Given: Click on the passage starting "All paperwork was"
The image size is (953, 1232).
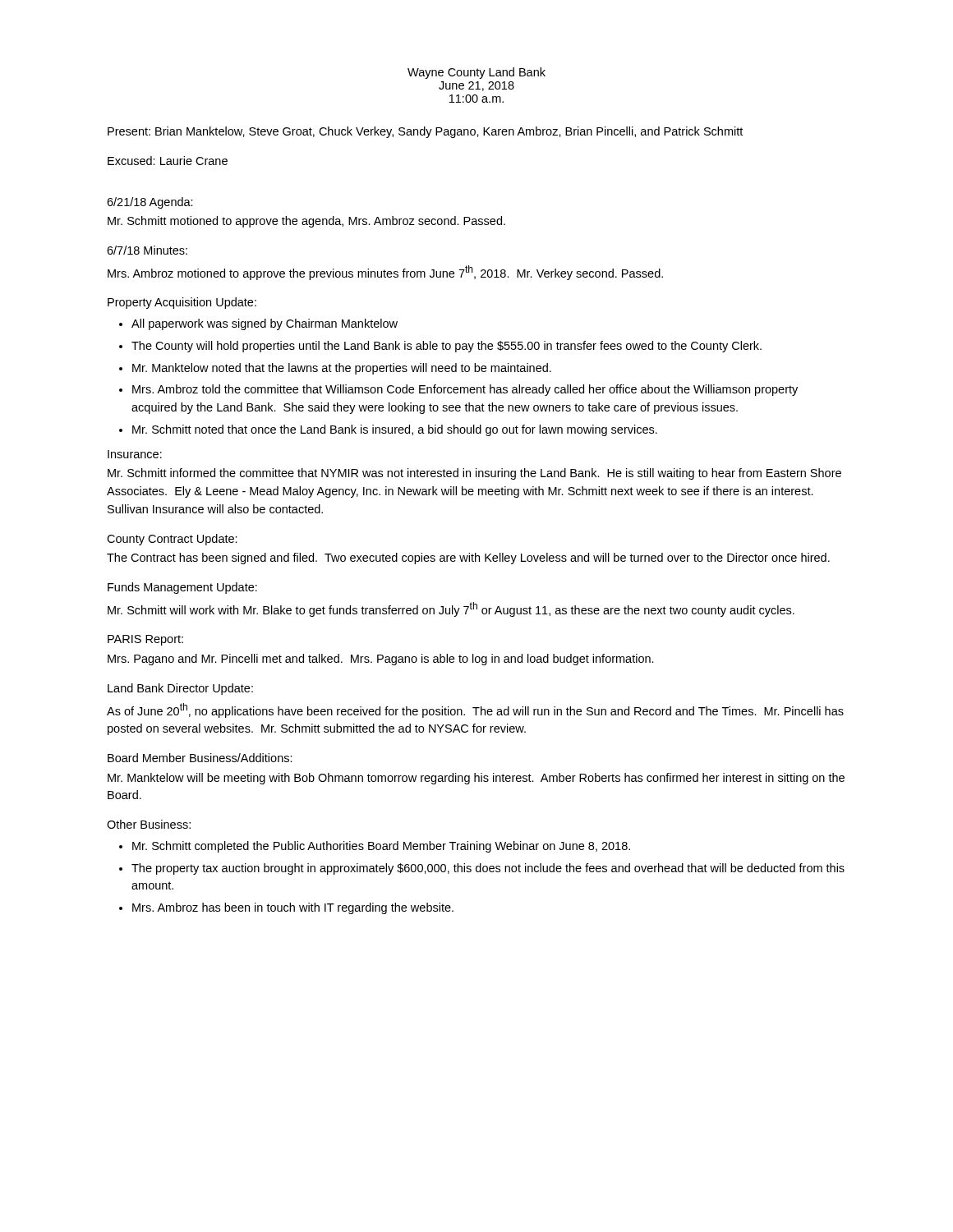Looking at the screenshot, I should tap(265, 324).
